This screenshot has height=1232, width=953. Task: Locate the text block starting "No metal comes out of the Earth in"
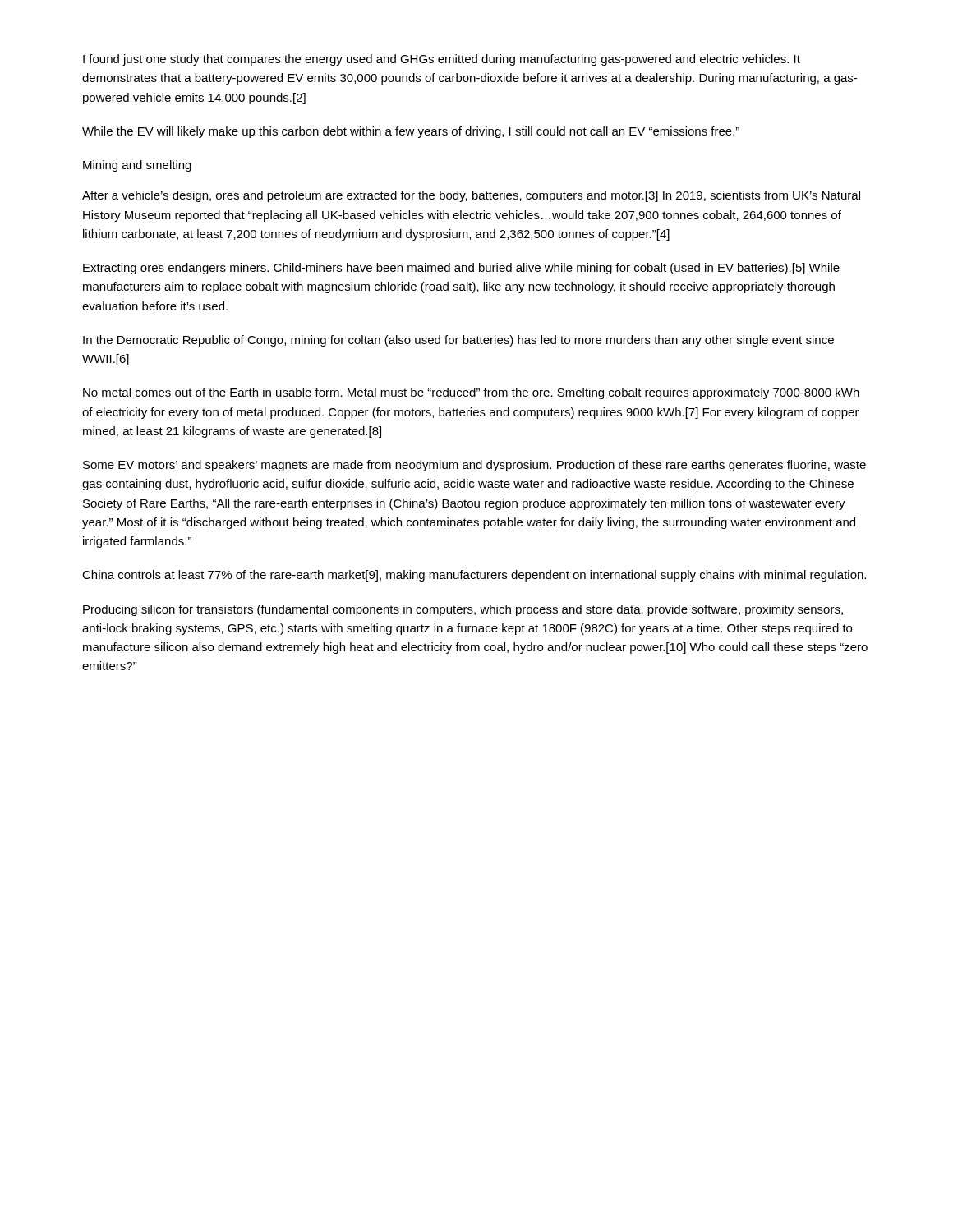click(471, 411)
